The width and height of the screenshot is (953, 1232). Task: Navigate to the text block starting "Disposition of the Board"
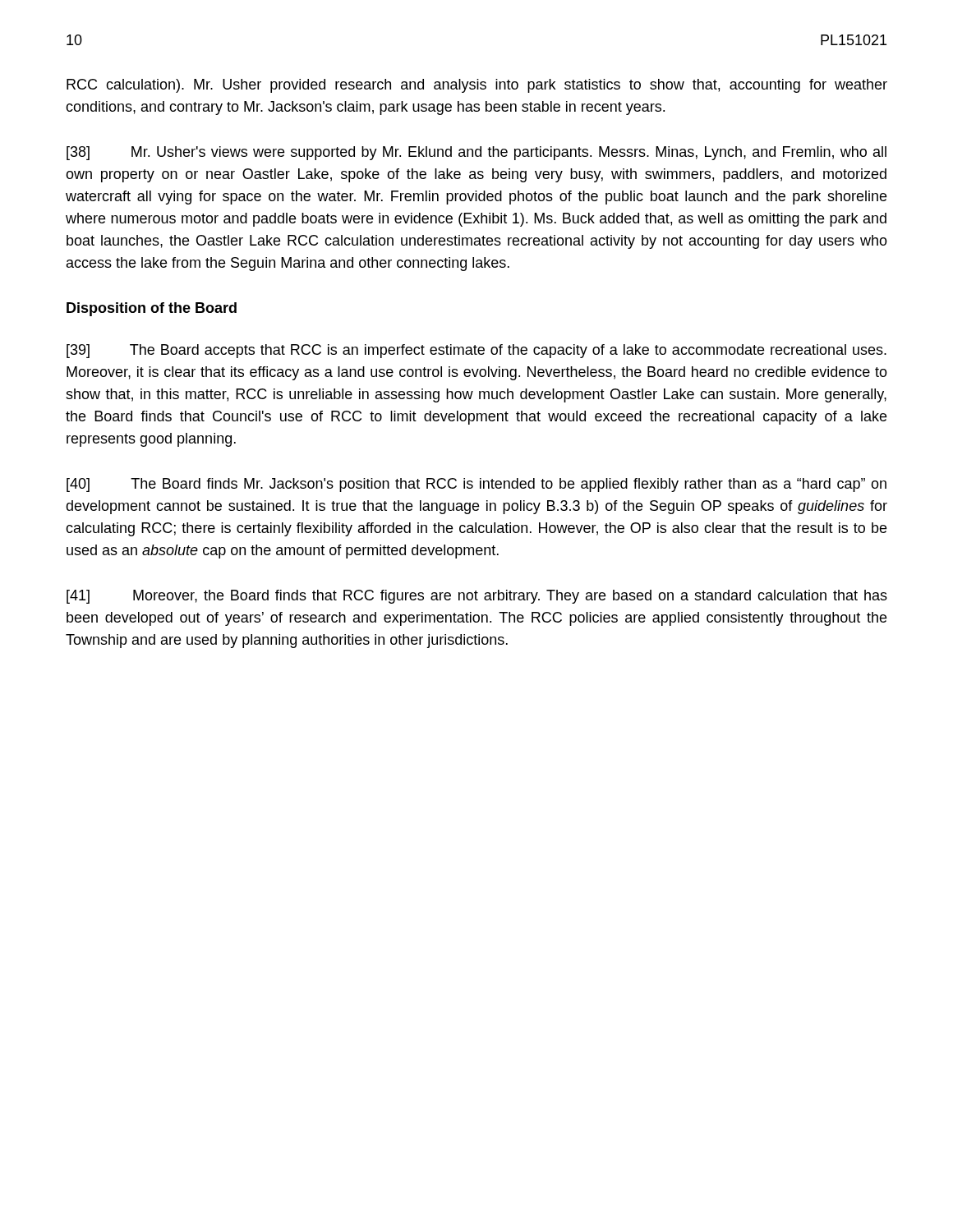click(x=152, y=308)
